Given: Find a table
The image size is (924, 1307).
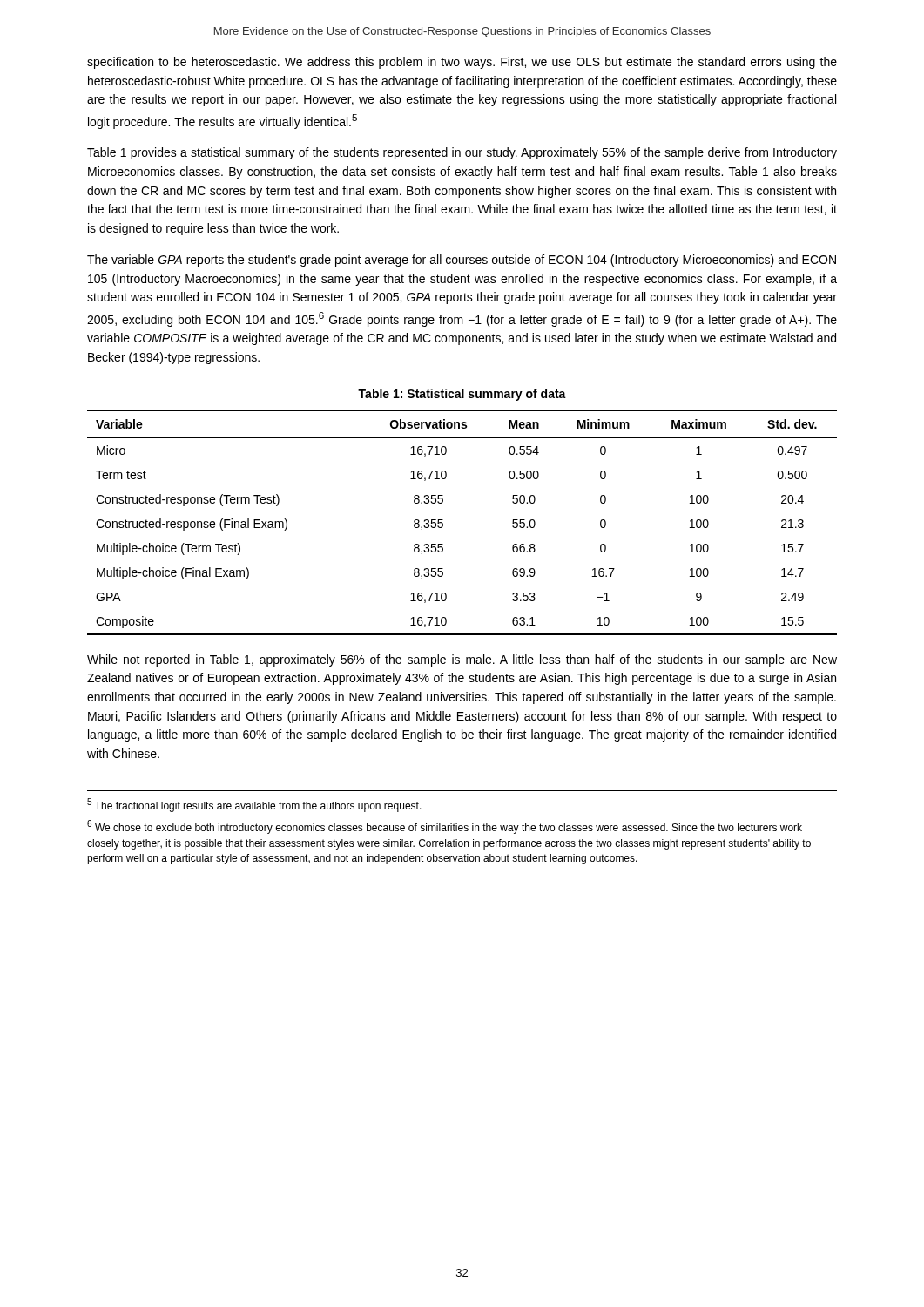Looking at the screenshot, I should (462, 522).
